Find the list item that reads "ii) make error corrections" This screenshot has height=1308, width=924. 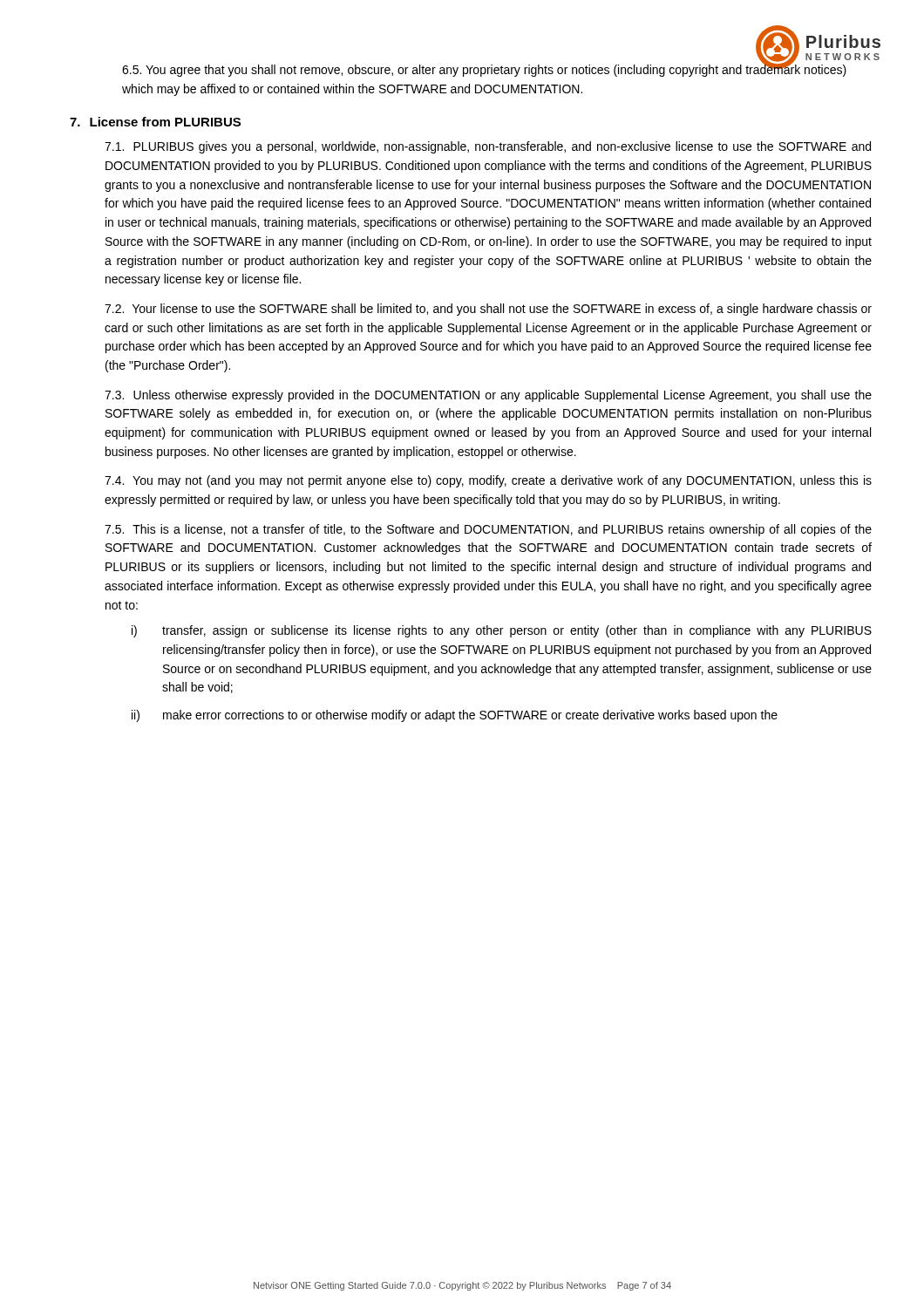click(454, 716)
